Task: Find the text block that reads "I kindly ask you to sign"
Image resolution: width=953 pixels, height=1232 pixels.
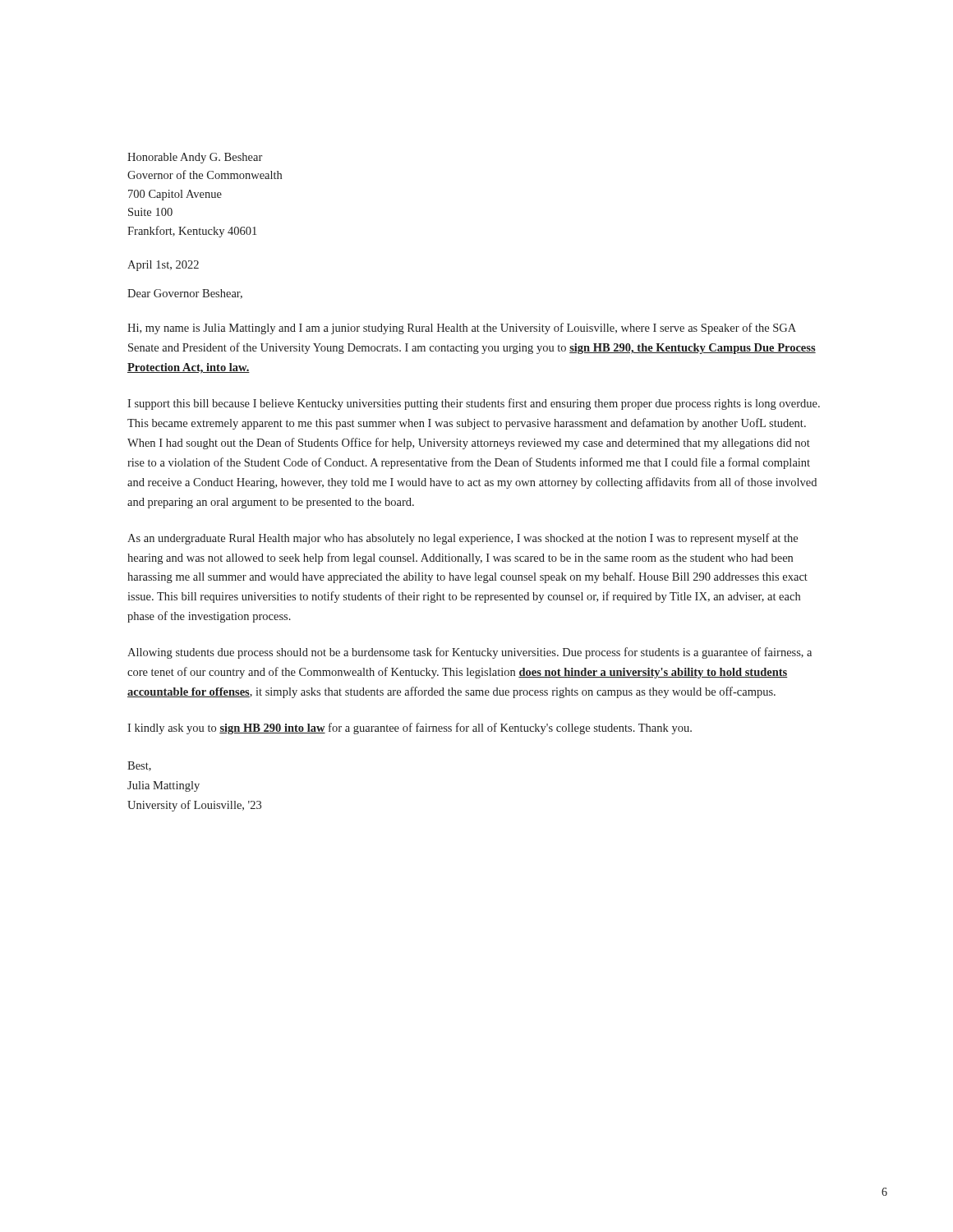Action: point(410,728)
